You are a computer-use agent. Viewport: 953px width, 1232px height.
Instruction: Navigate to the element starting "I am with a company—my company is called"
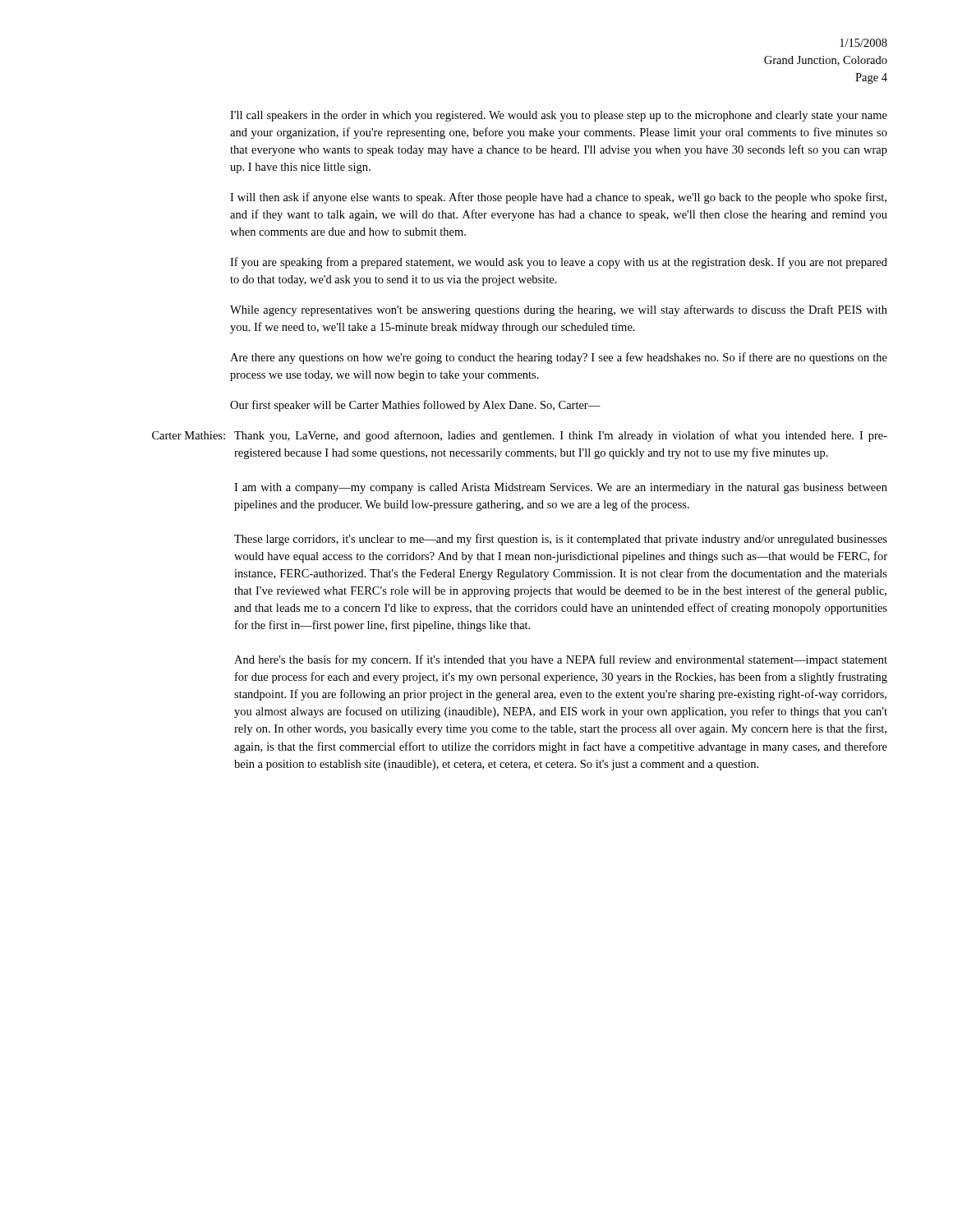coord(561,496)
